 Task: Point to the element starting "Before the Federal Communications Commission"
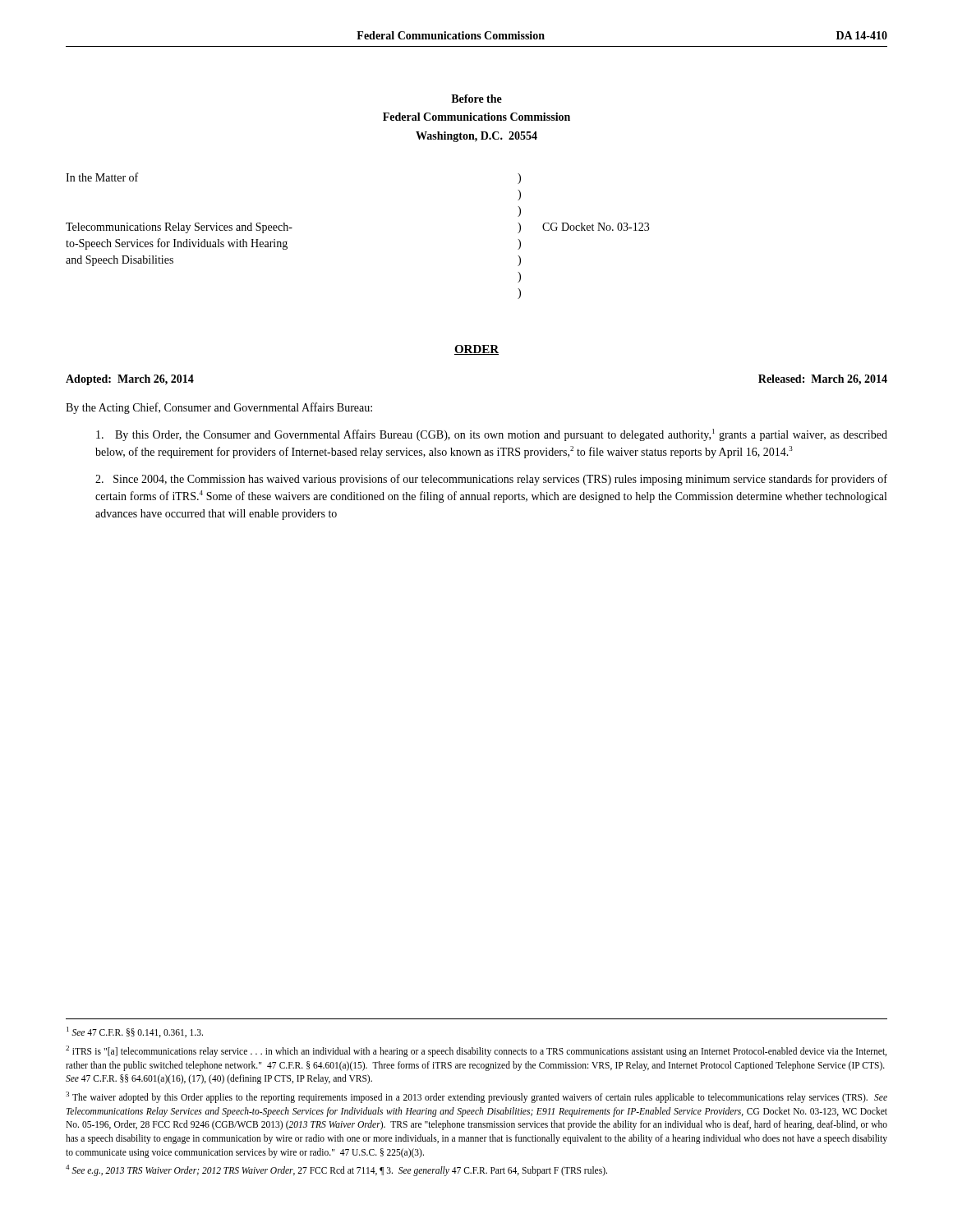[476, 117]
